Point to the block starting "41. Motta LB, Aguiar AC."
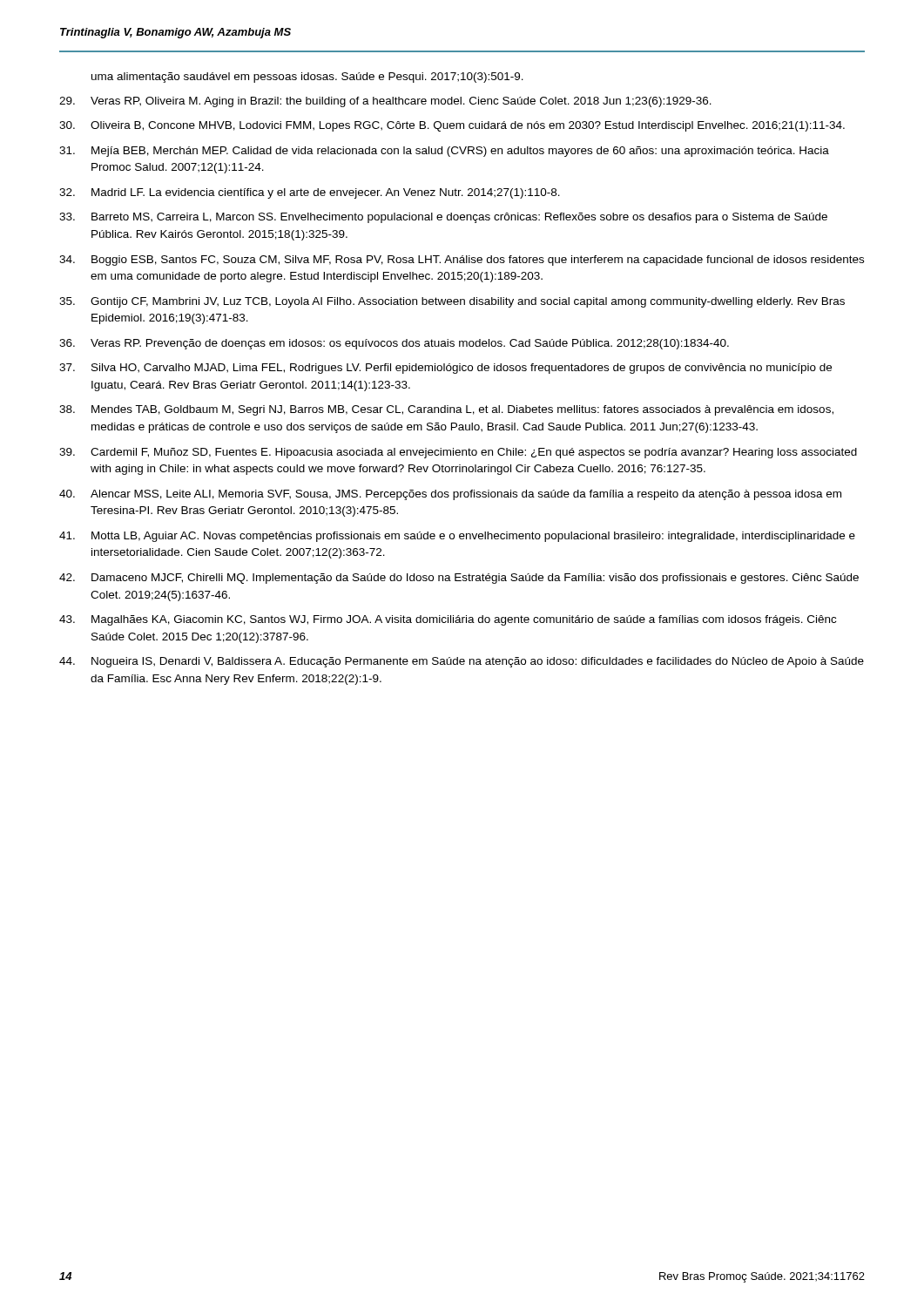Viewport: 924px width, 1307px height. pos(462,544)
